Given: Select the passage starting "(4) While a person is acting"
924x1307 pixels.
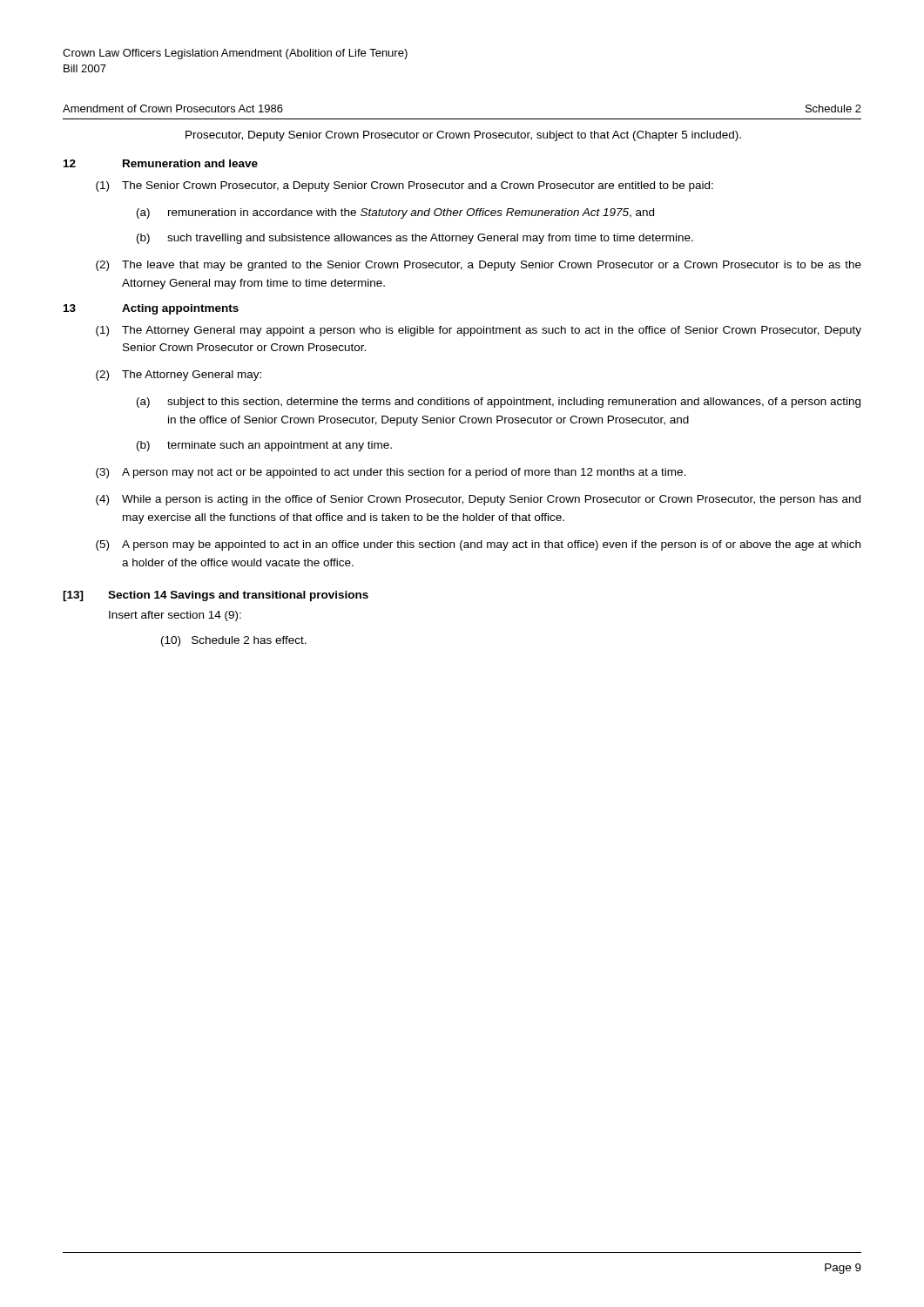Looking at the screenshot, I should coord(462,509).
